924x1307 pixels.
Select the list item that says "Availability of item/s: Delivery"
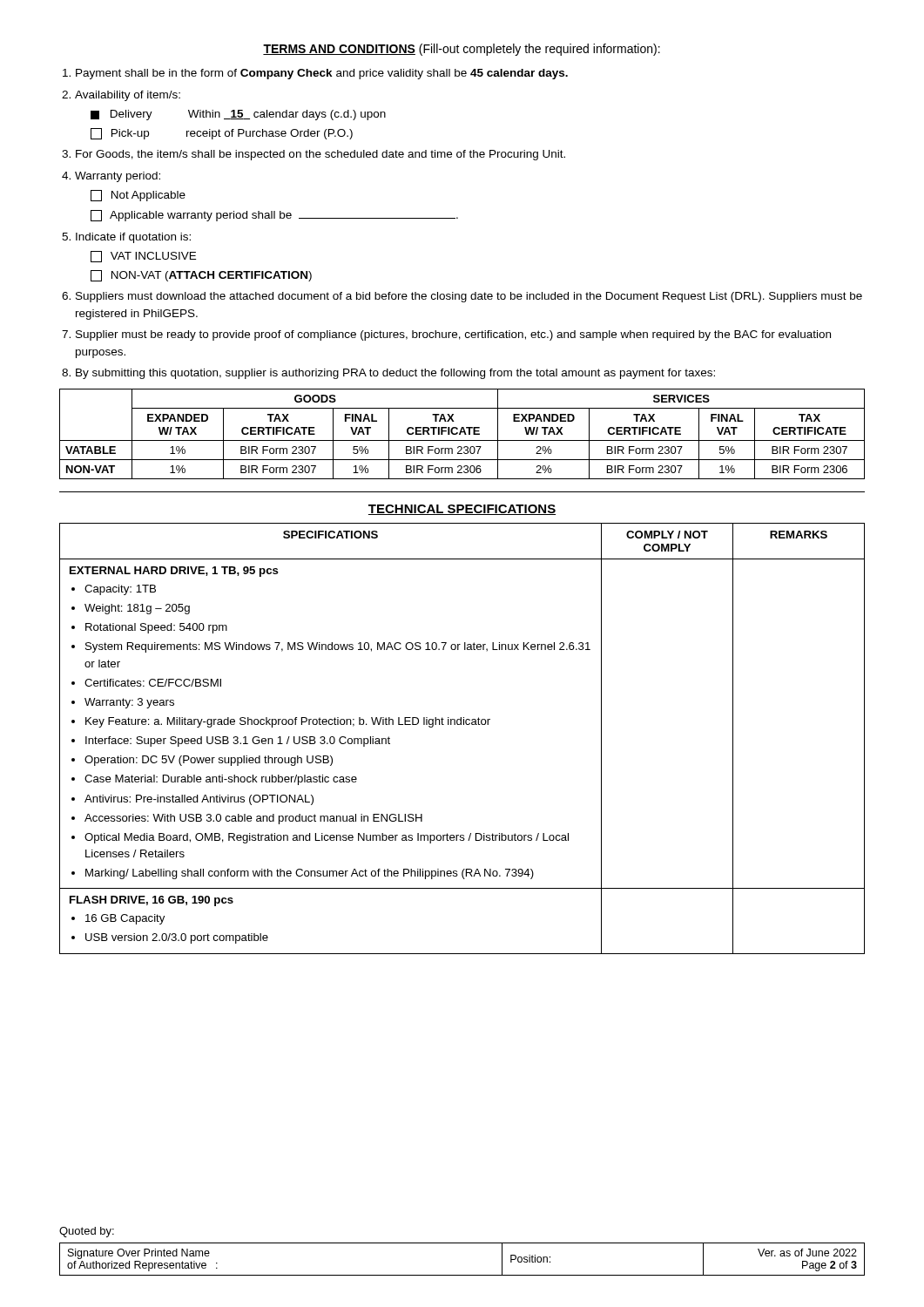(x=128, y=96)
